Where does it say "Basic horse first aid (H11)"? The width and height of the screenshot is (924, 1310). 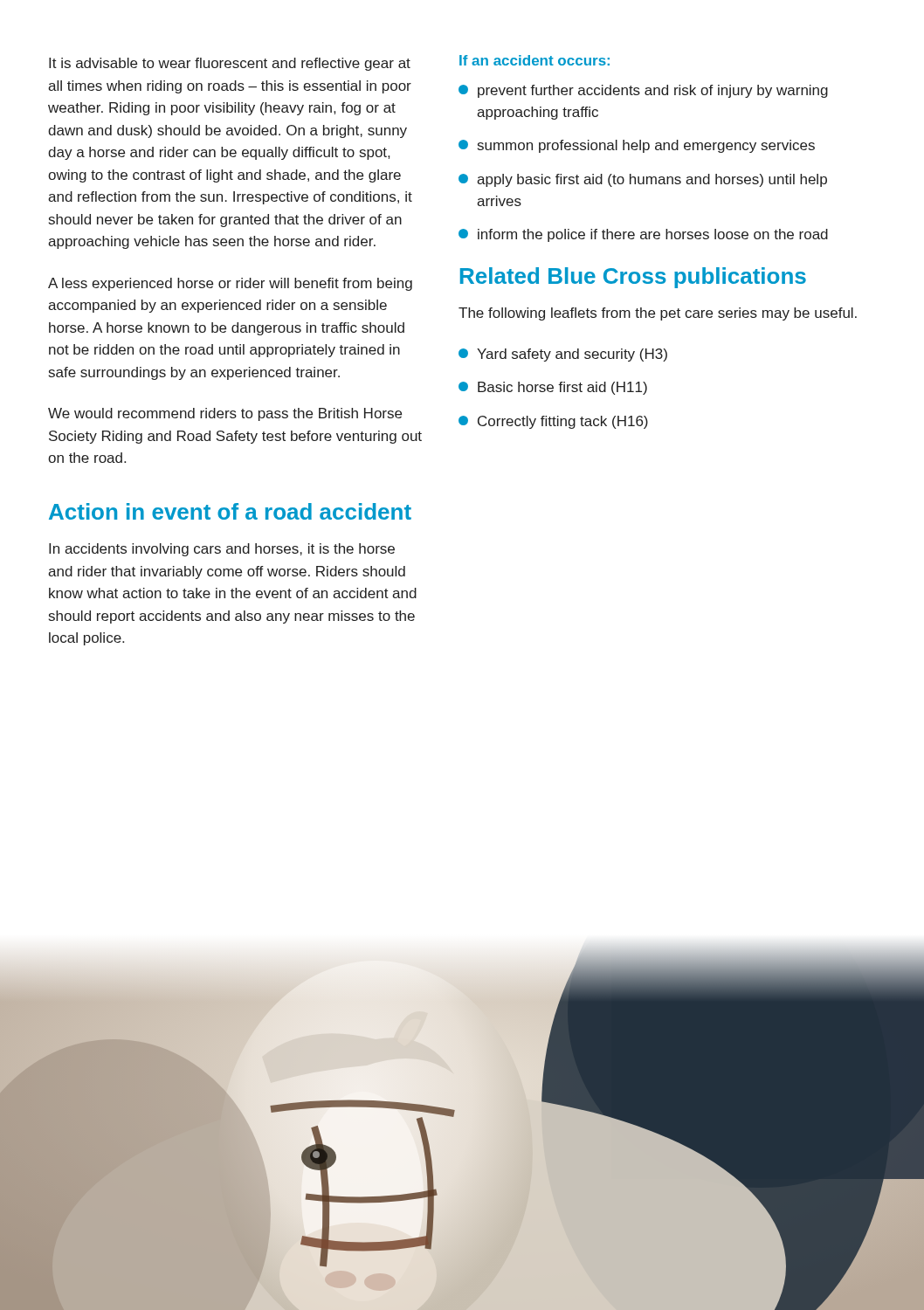562,388
